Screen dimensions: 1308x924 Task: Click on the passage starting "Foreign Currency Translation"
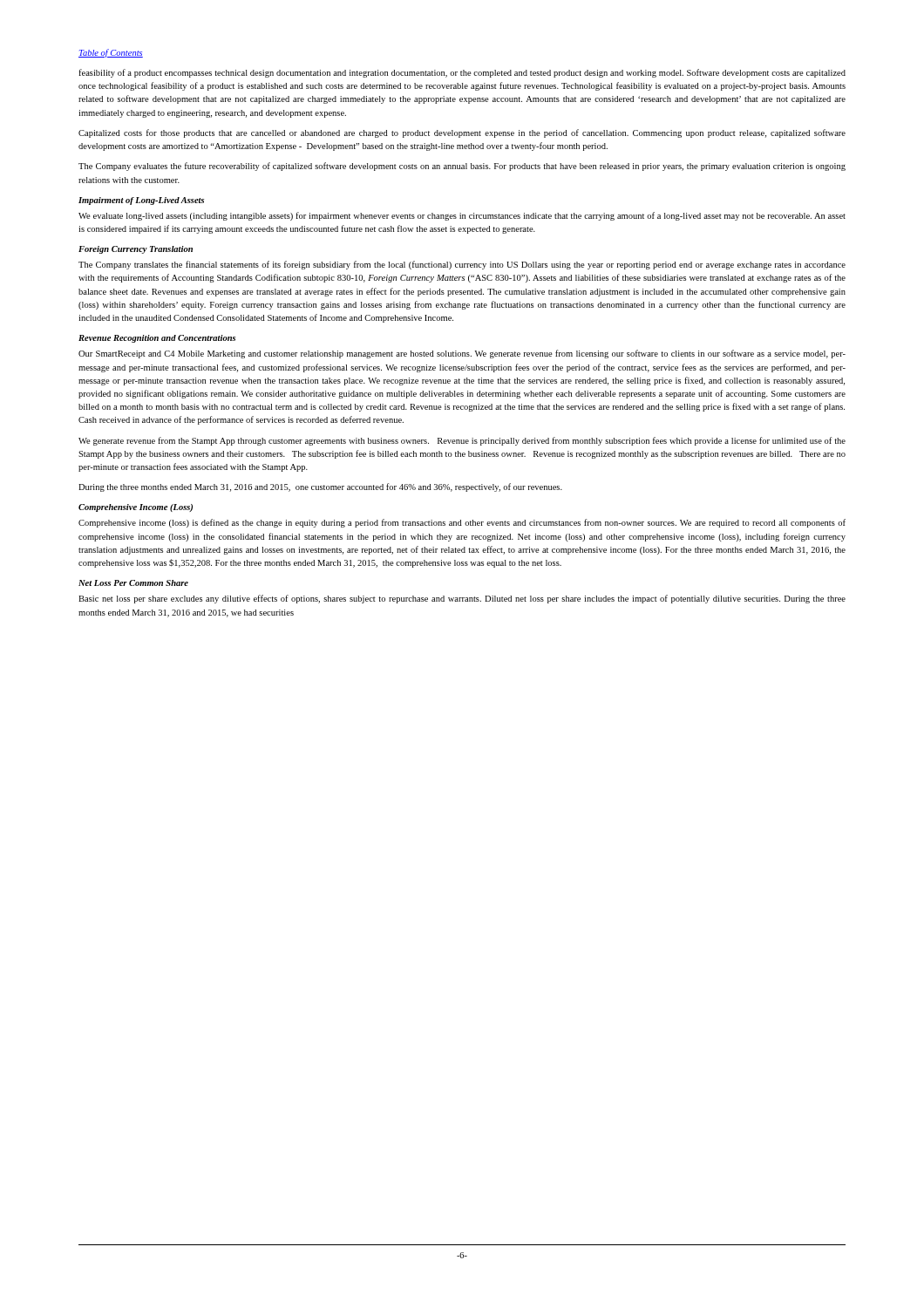click(136, 249)
